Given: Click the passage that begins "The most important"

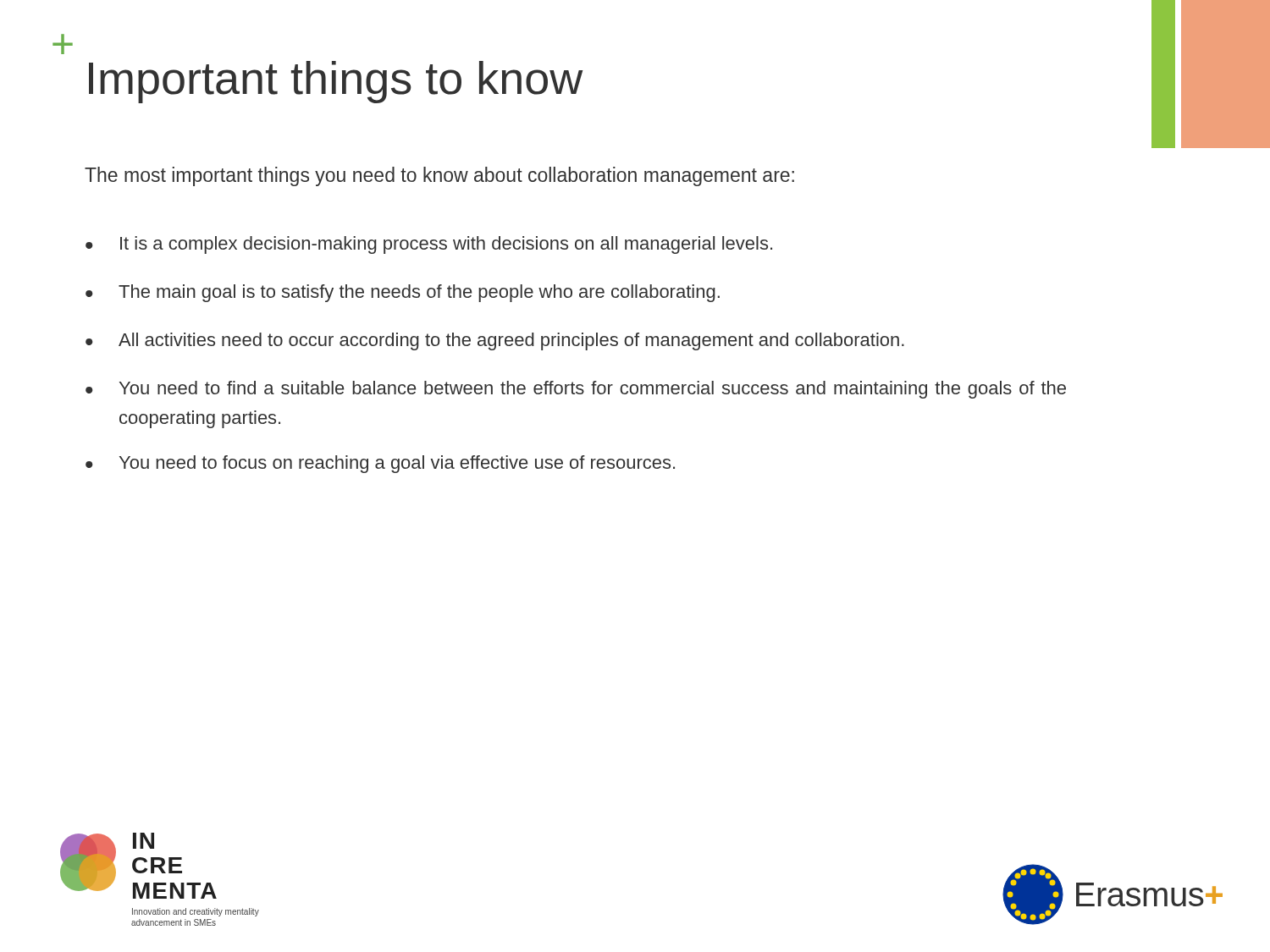Looking at the screenshot, I should click(440, 175).
